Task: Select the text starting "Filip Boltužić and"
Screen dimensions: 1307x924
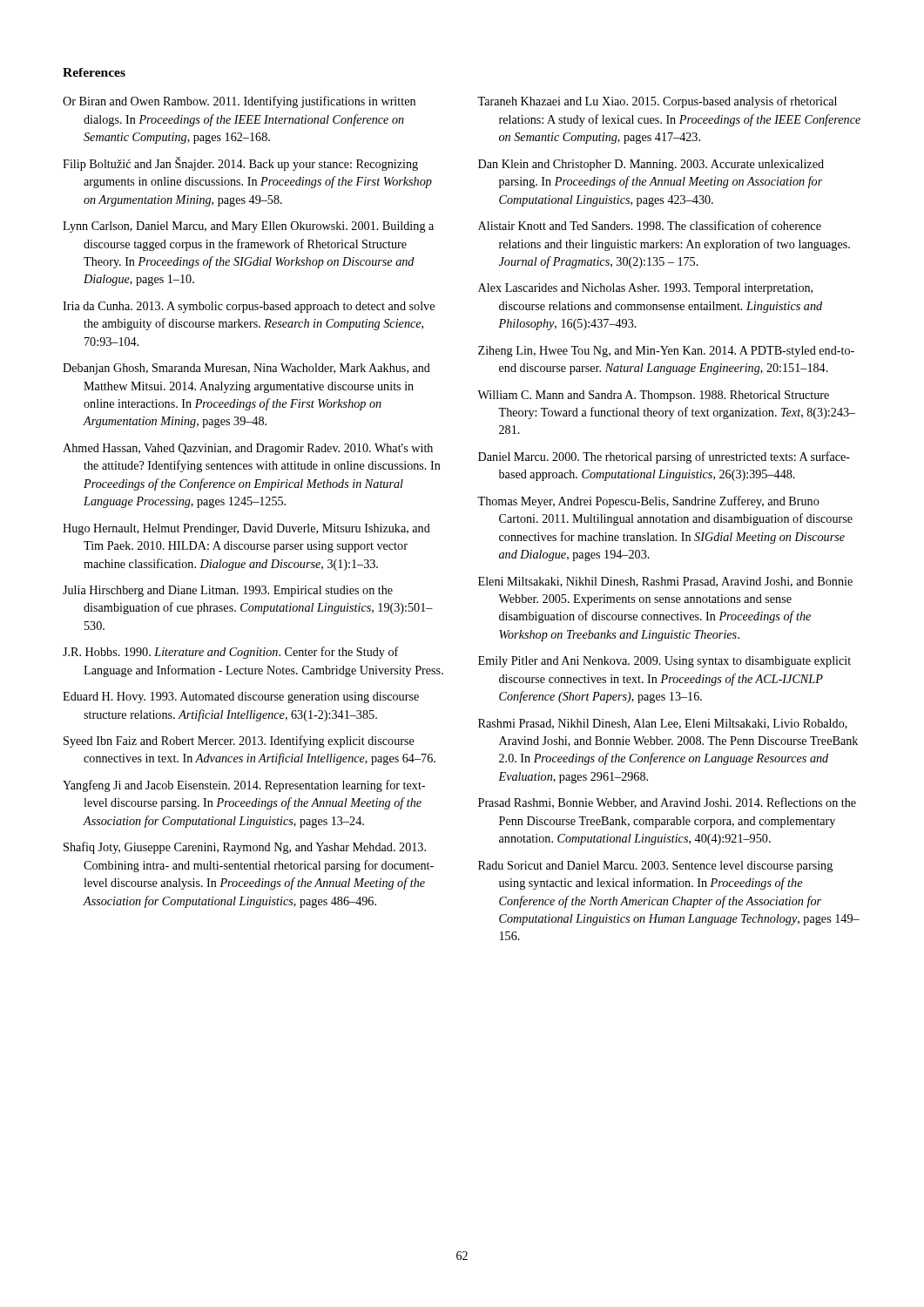Action: pos(247,181)
